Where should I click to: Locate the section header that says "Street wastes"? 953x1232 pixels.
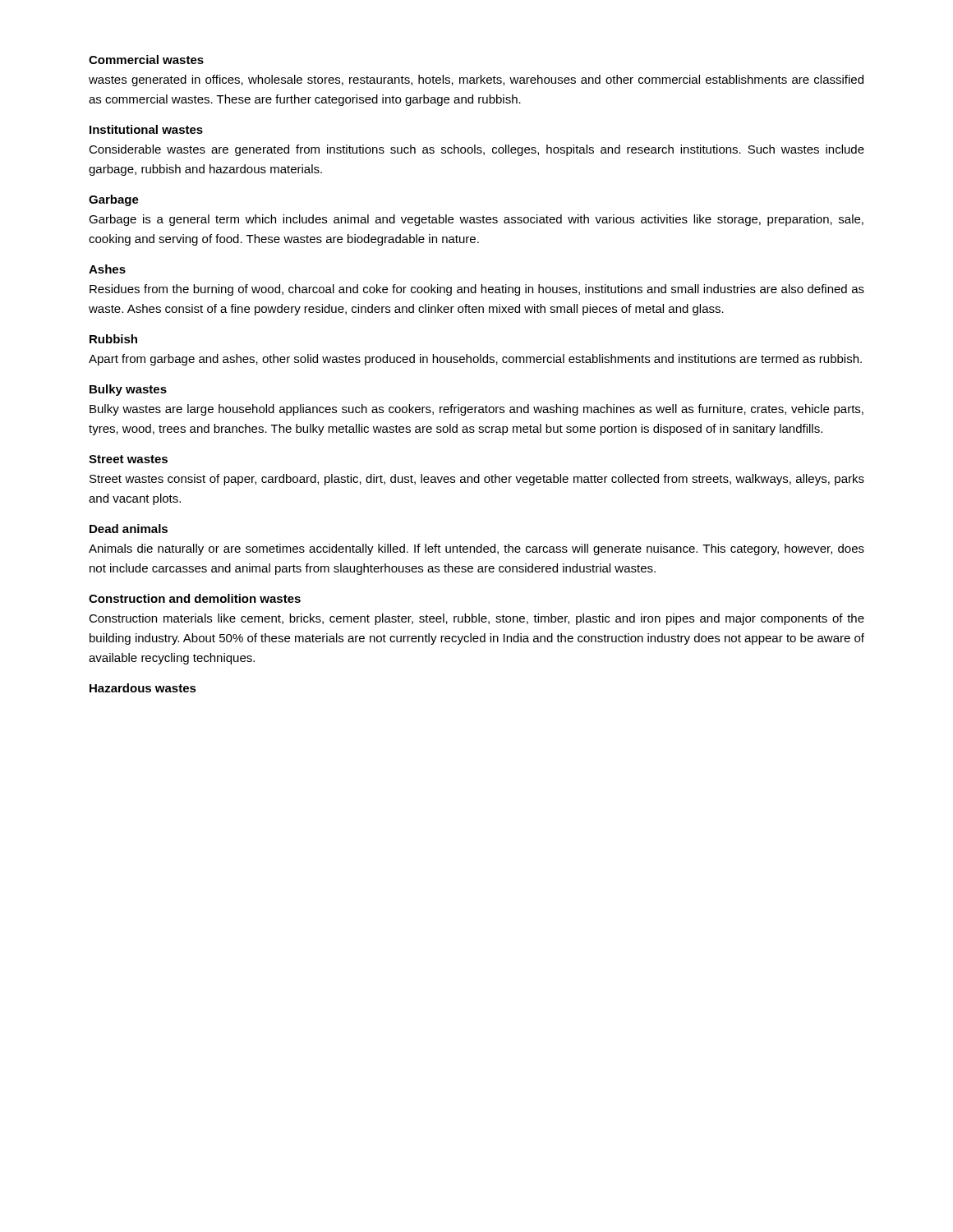(128, 459)
